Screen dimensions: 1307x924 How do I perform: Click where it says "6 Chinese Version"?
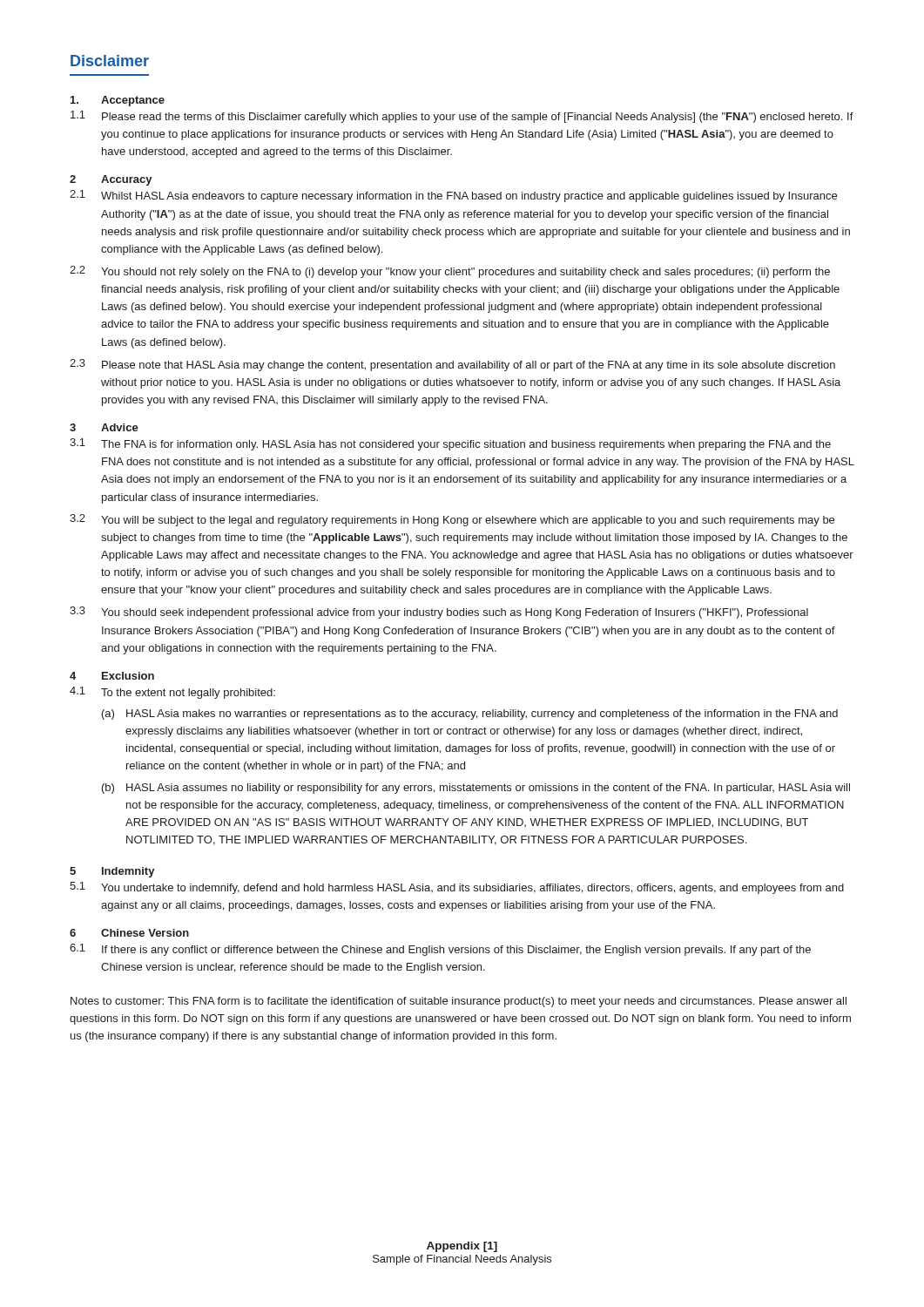[129, 933]
